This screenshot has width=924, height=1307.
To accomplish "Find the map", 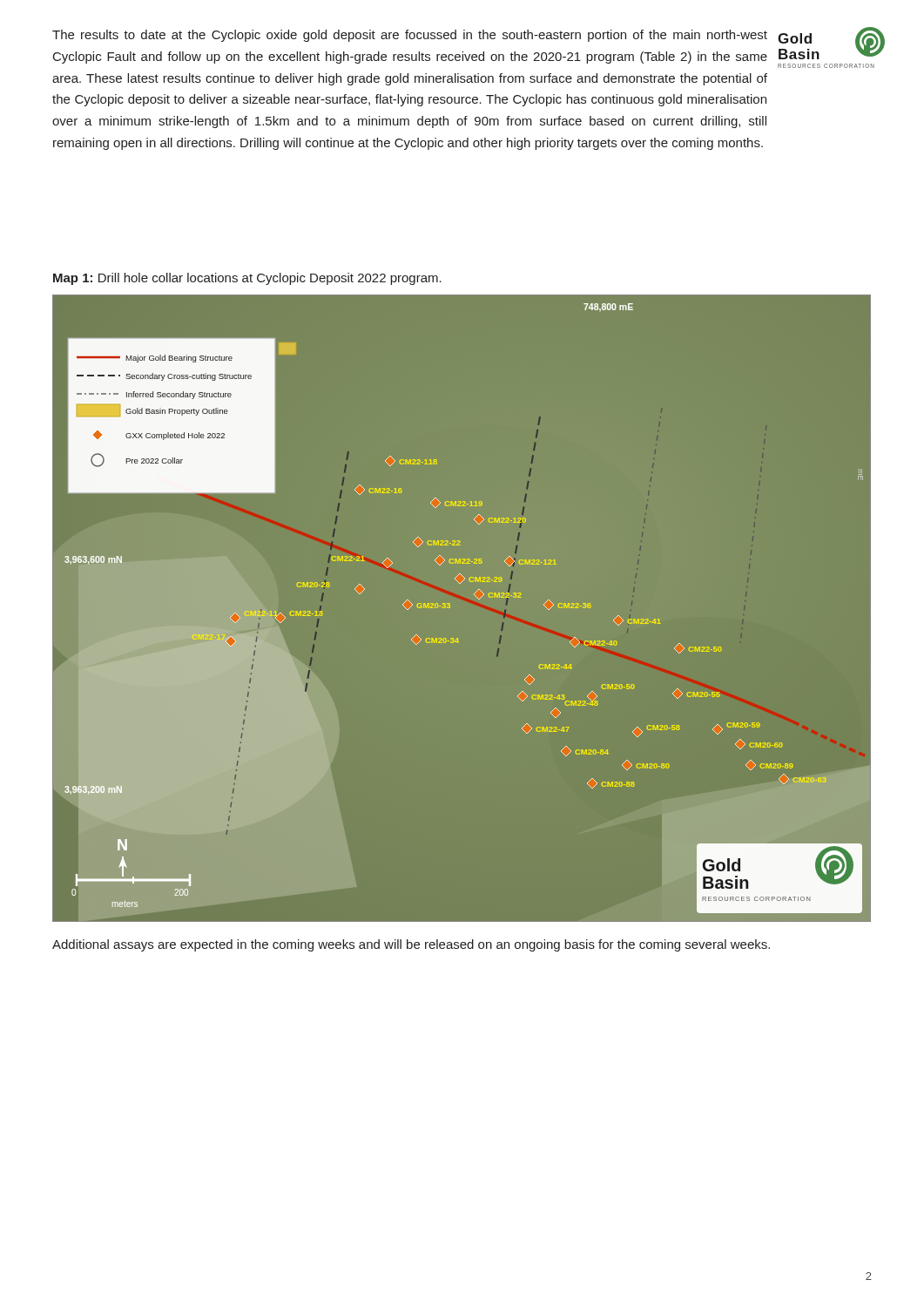I will pyautogui.click(x=462, y=608).
